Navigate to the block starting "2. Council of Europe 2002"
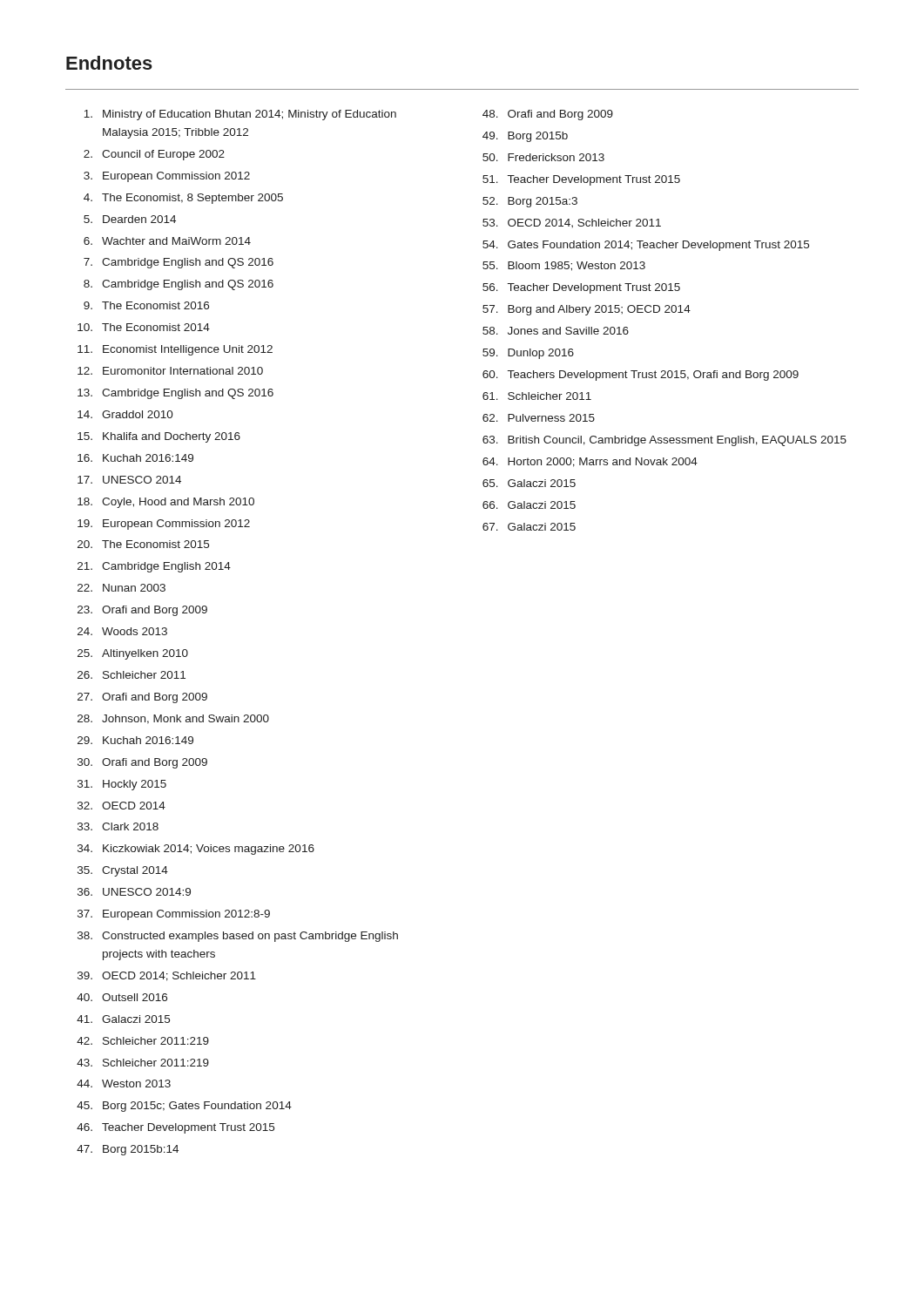924x1307 pixels. (154, 155)
